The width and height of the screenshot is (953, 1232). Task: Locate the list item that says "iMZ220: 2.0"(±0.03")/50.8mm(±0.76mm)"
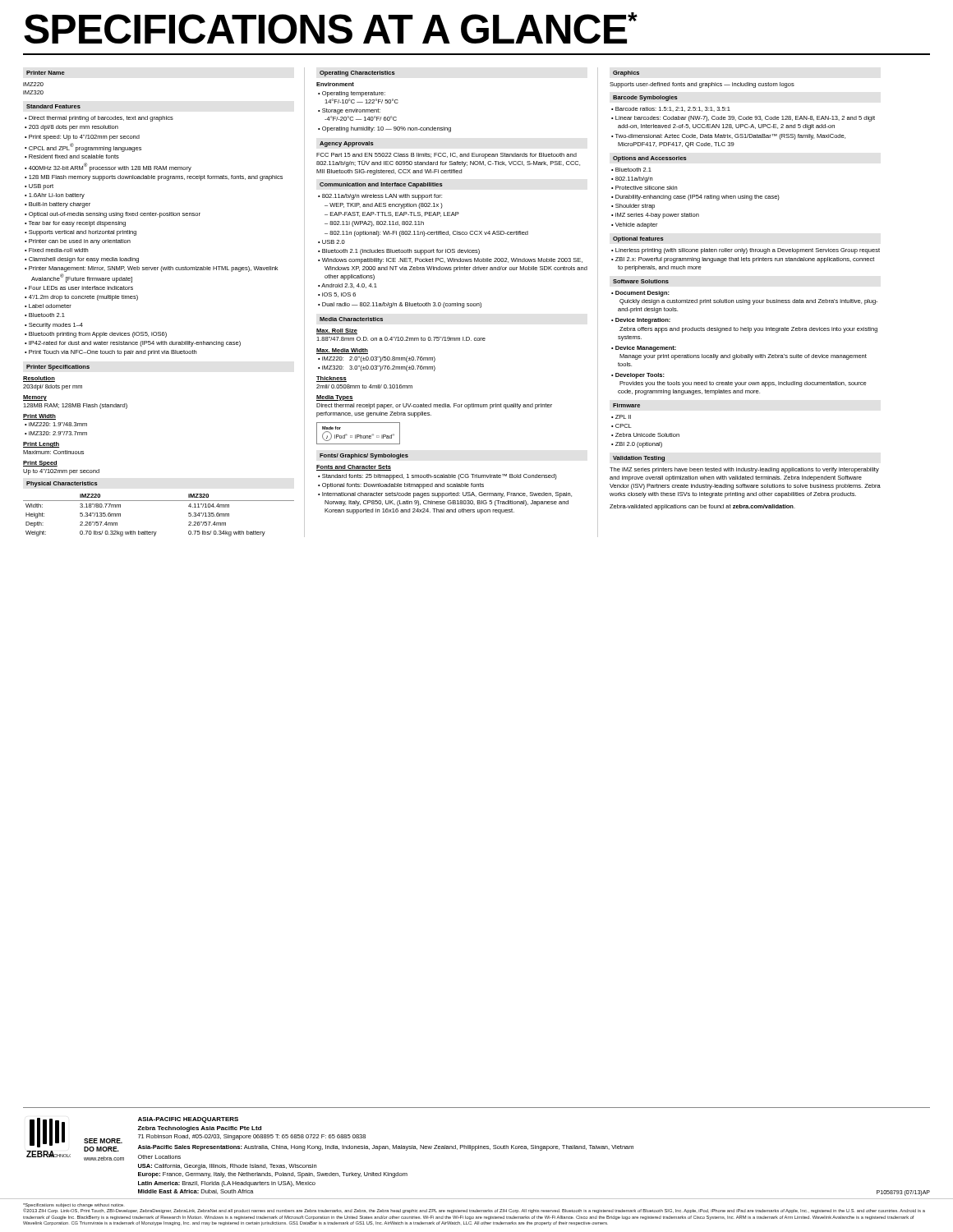pyautogui.click(x=379, y=358)
